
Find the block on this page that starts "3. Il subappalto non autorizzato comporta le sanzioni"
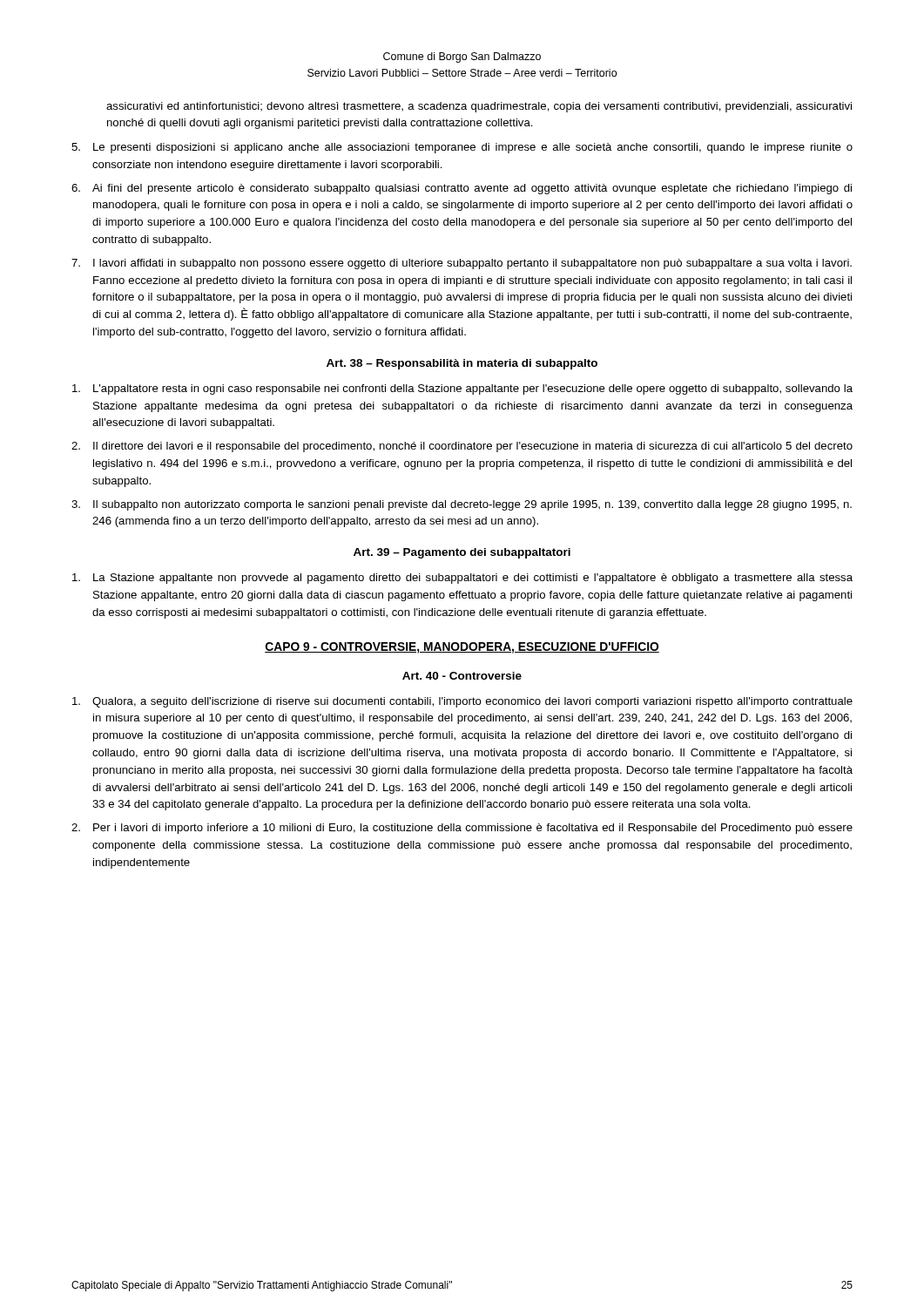click(462, 513)
